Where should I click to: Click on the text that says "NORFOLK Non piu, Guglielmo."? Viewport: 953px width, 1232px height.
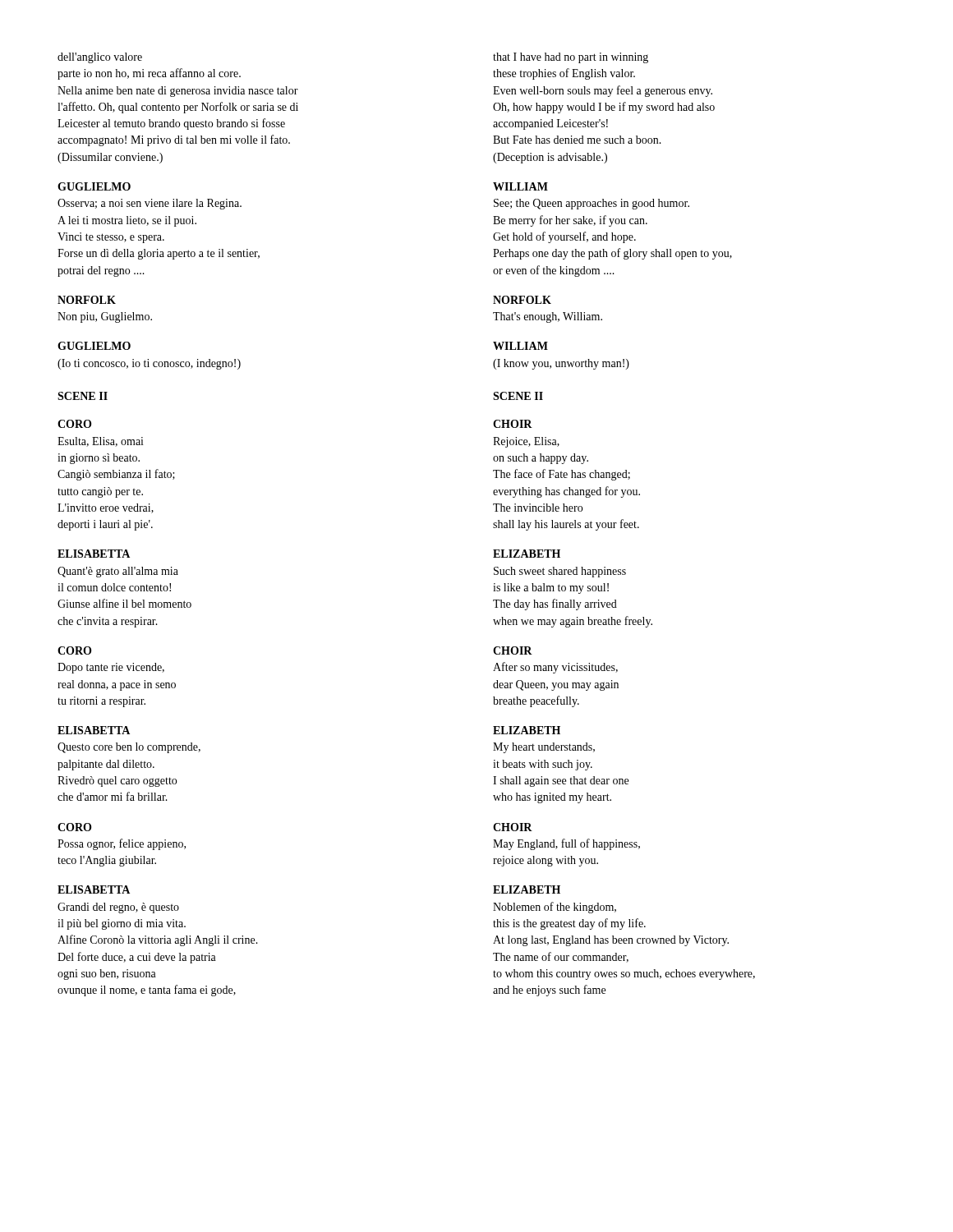[87, 300]
